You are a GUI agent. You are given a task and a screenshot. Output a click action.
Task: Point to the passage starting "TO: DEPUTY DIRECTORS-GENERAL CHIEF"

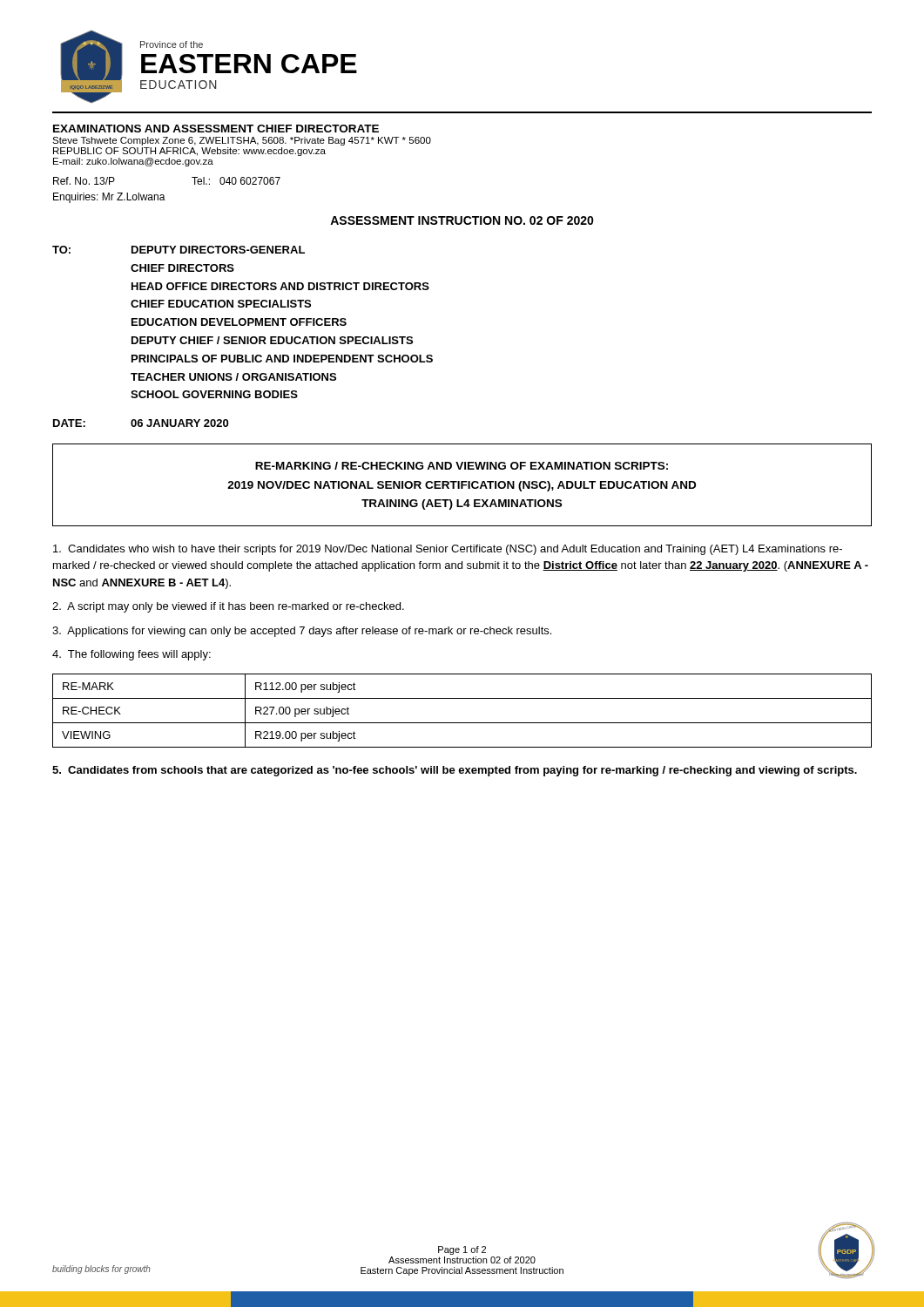pos(243,323)
